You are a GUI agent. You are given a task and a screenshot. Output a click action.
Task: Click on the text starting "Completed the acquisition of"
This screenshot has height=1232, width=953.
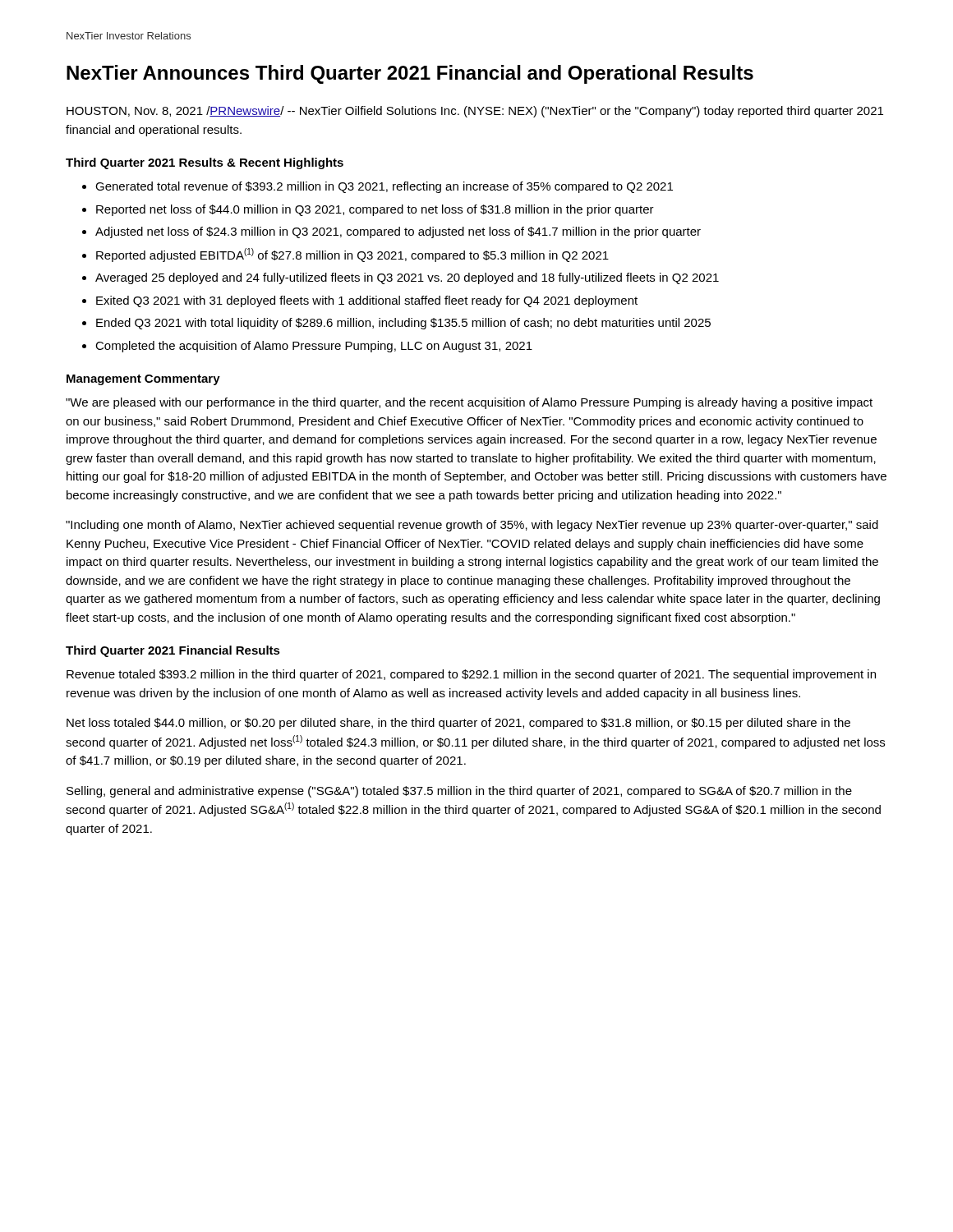pos(314,345)
